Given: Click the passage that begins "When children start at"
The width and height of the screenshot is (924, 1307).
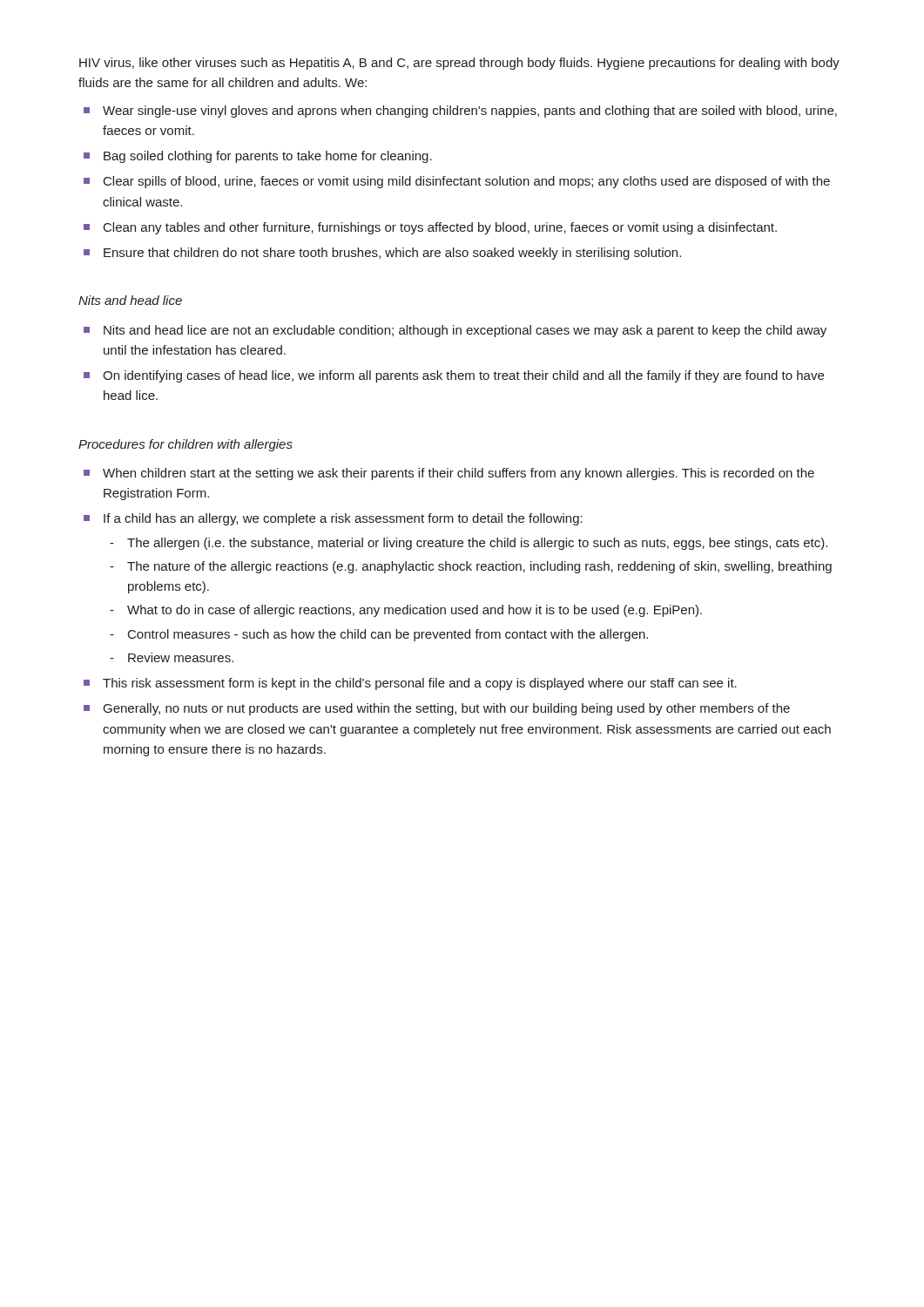Looking at the screenshot, I should click(x=459, y=483).
